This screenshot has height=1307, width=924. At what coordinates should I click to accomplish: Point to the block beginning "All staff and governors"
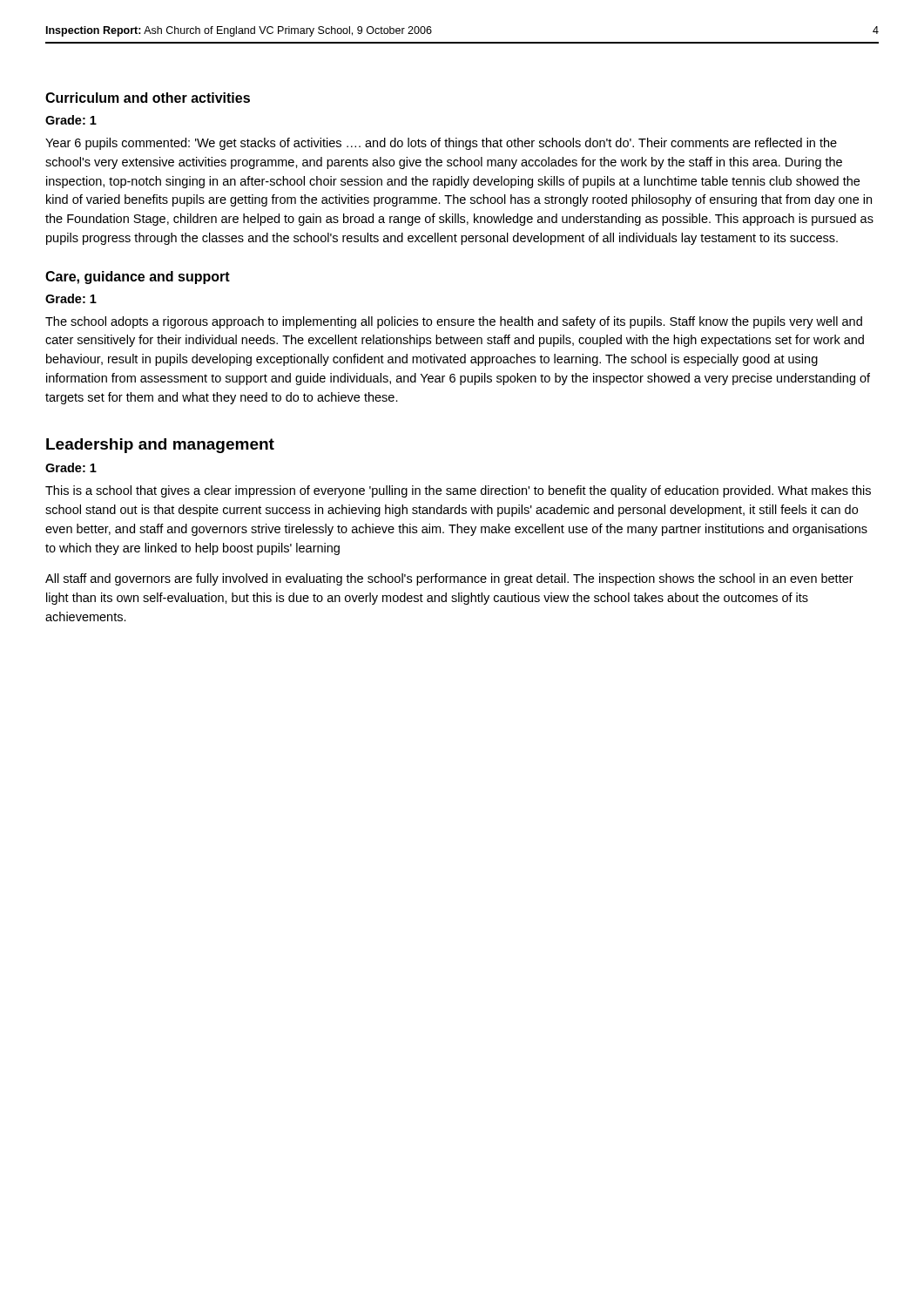pyautogui.click(x=449, y=598)
